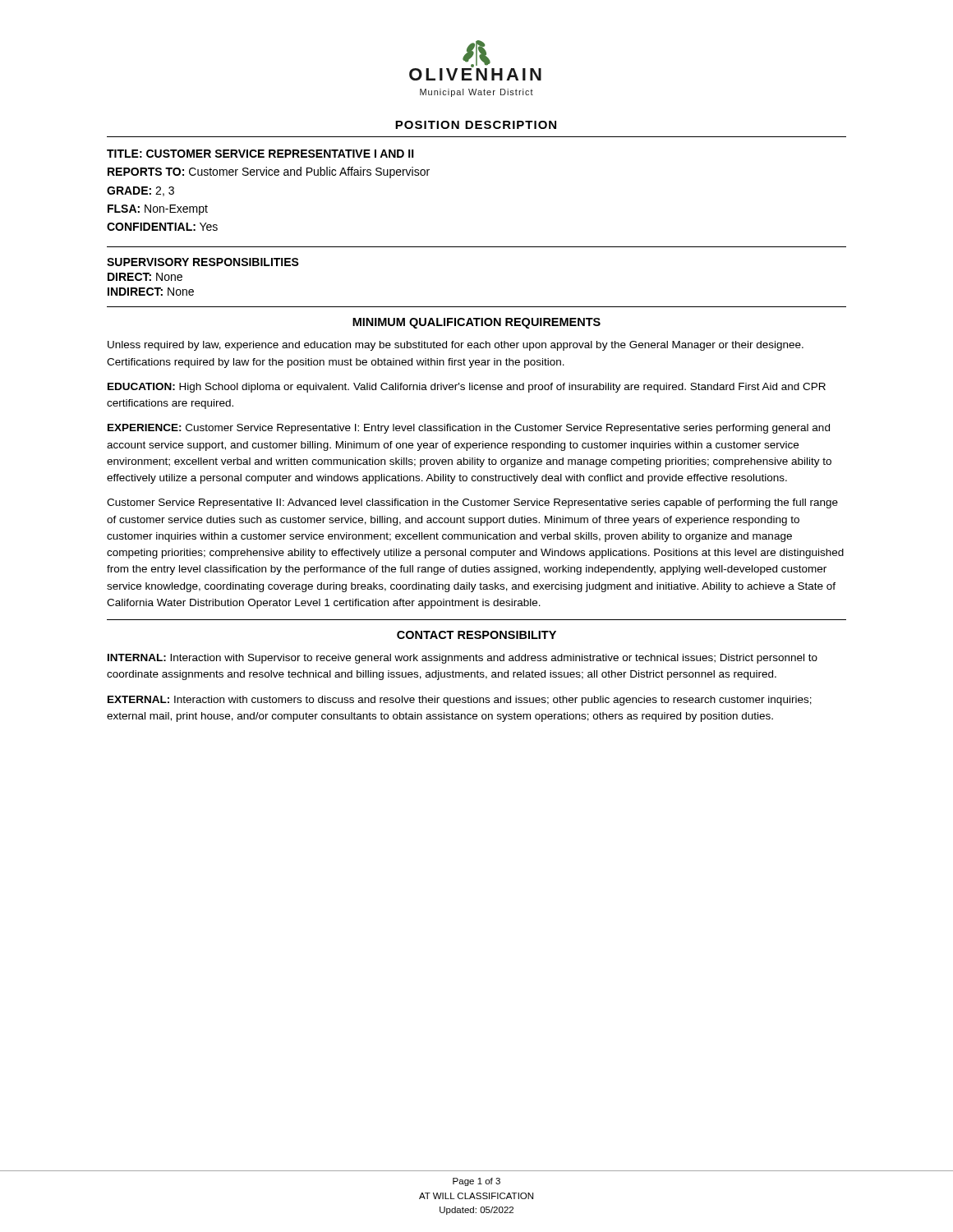The height and width of the screenshot is (1232, 953).
Task: Click the passage that begins "EXPERIENCE: Customer Service Representative I: Entry level"
Action: [469, 453]
